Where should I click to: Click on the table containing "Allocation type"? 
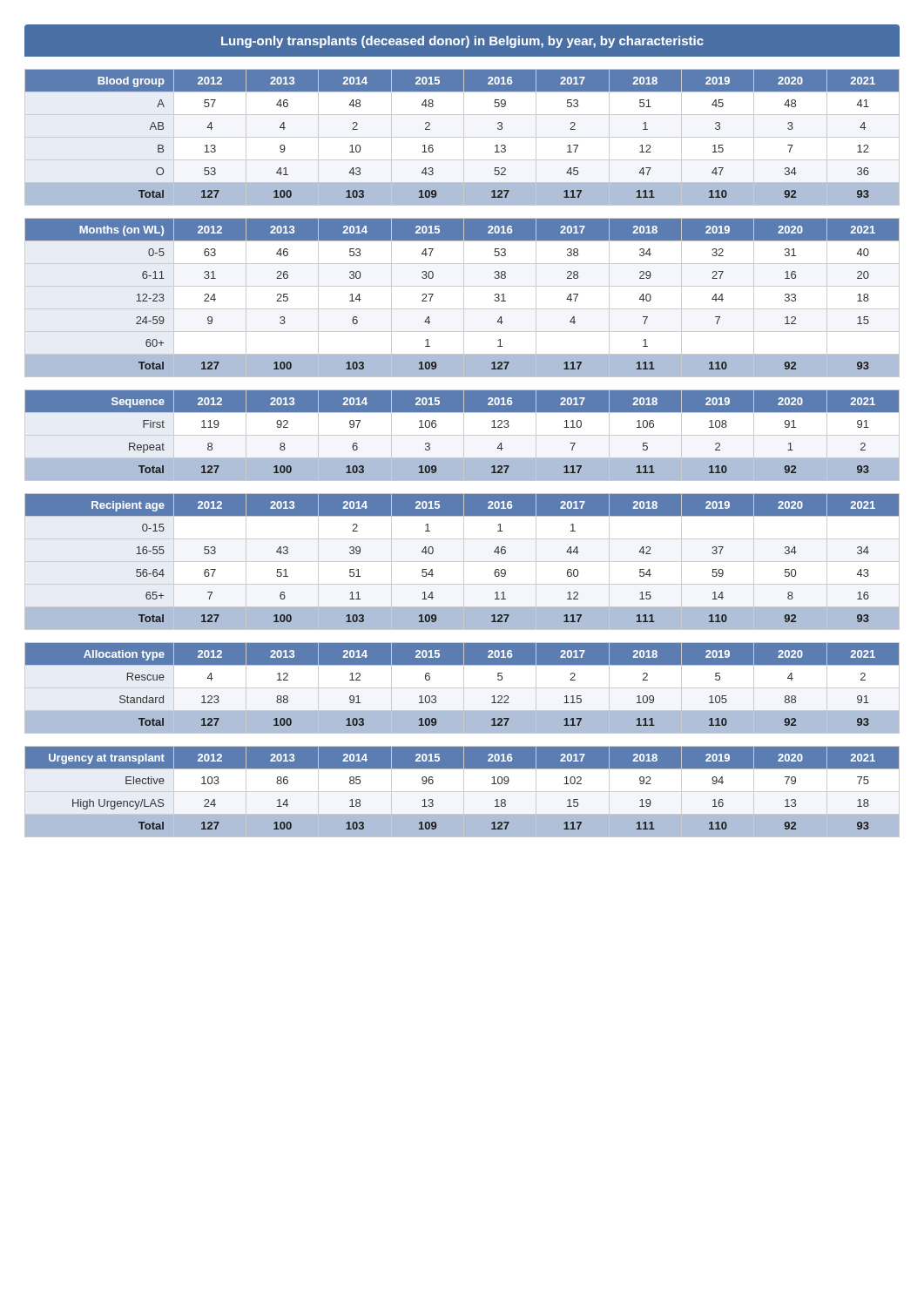(x=462, y=688)
